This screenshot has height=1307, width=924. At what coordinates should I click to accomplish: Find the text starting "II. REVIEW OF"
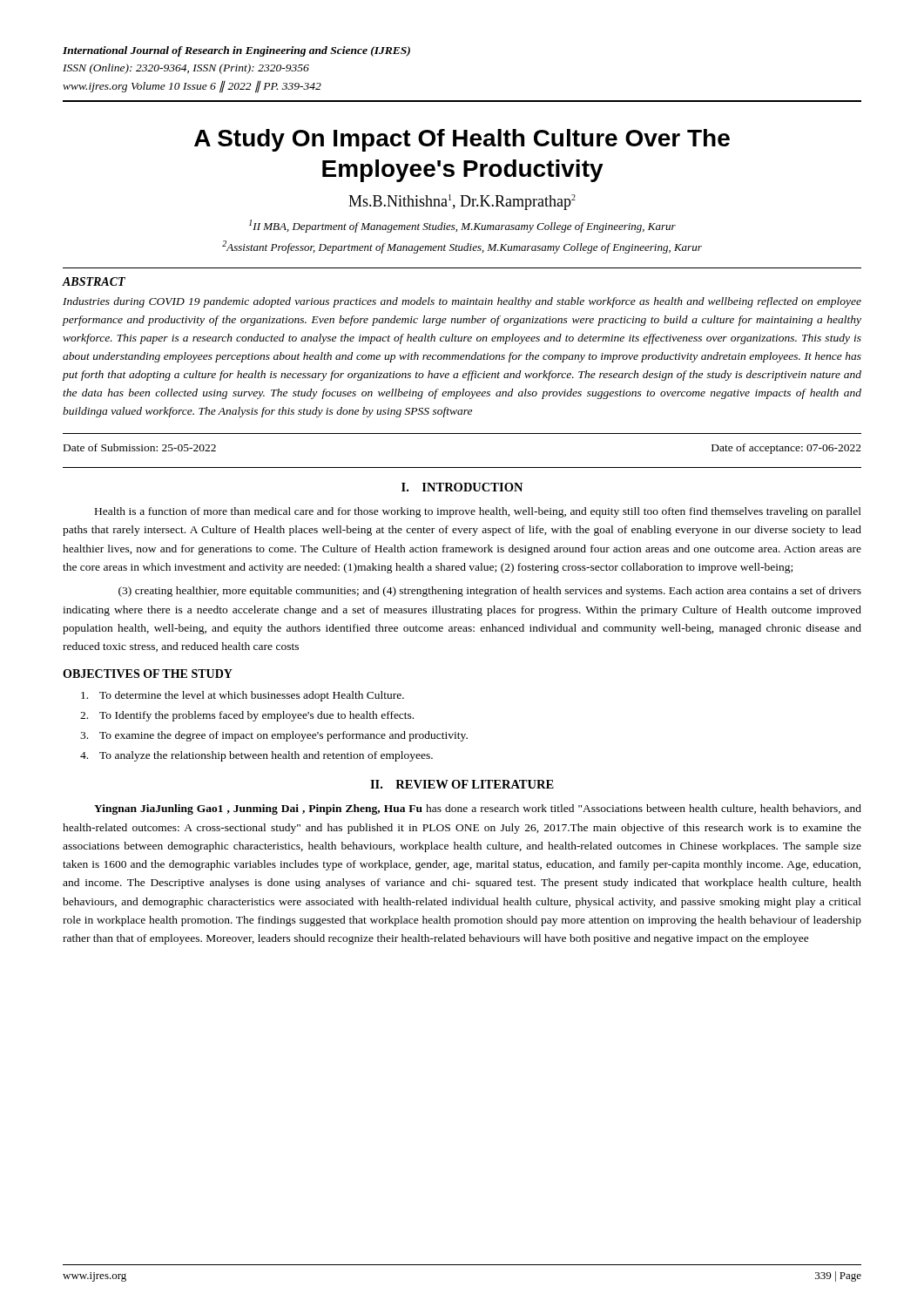462,784
